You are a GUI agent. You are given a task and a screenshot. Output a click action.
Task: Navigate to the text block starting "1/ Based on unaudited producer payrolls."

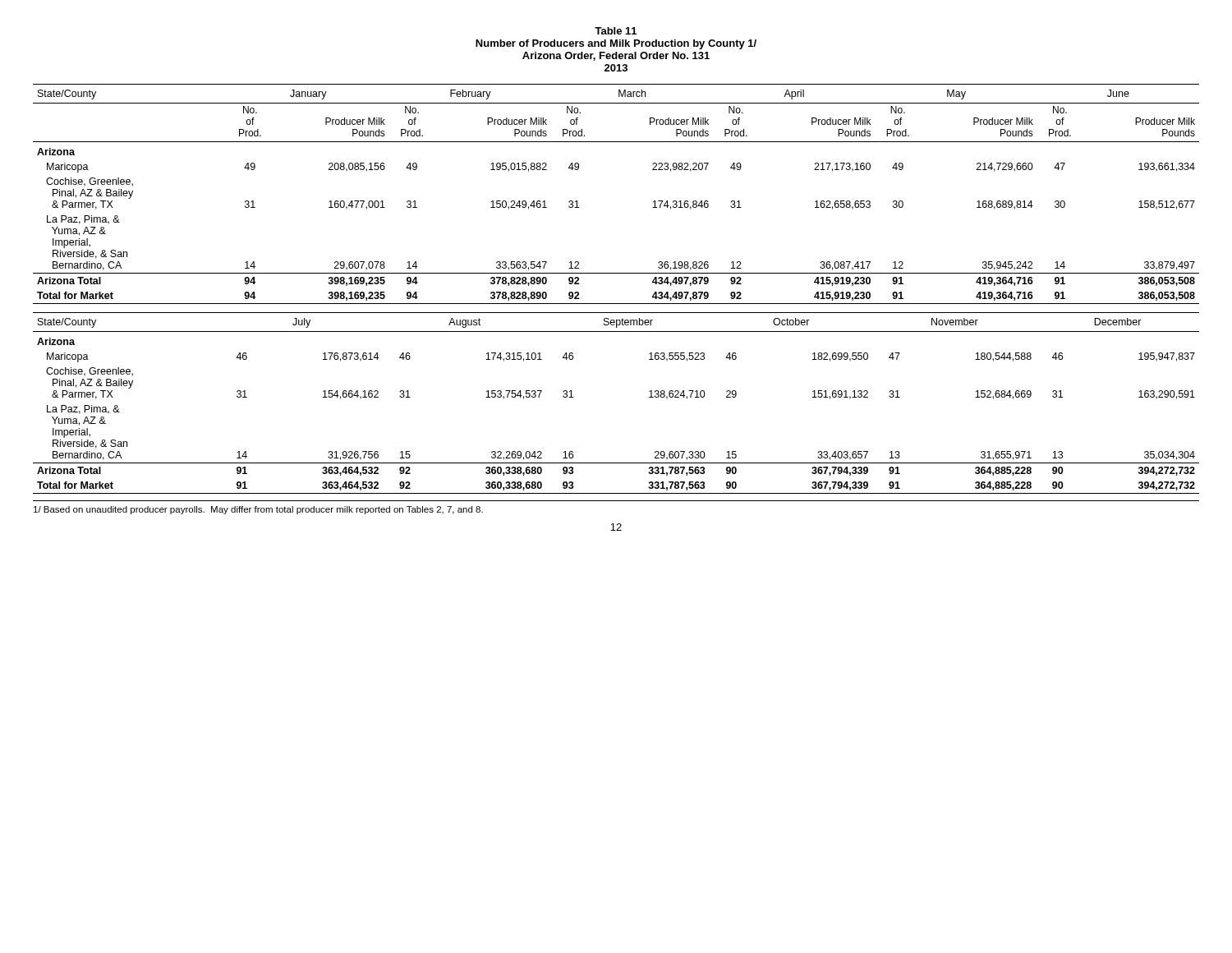point(258,509)
